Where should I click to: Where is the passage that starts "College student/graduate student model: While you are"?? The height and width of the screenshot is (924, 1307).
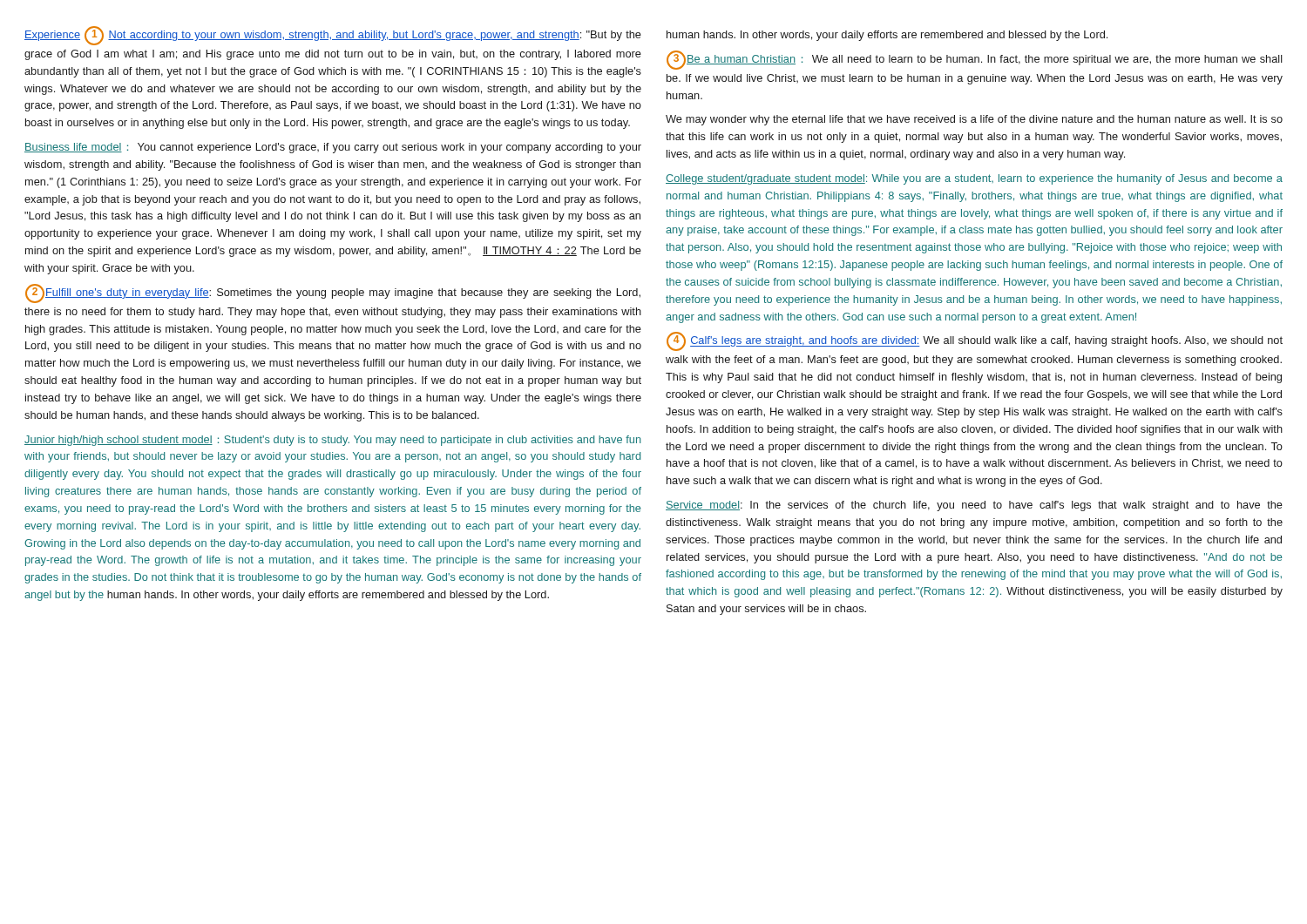pos(974,247)
